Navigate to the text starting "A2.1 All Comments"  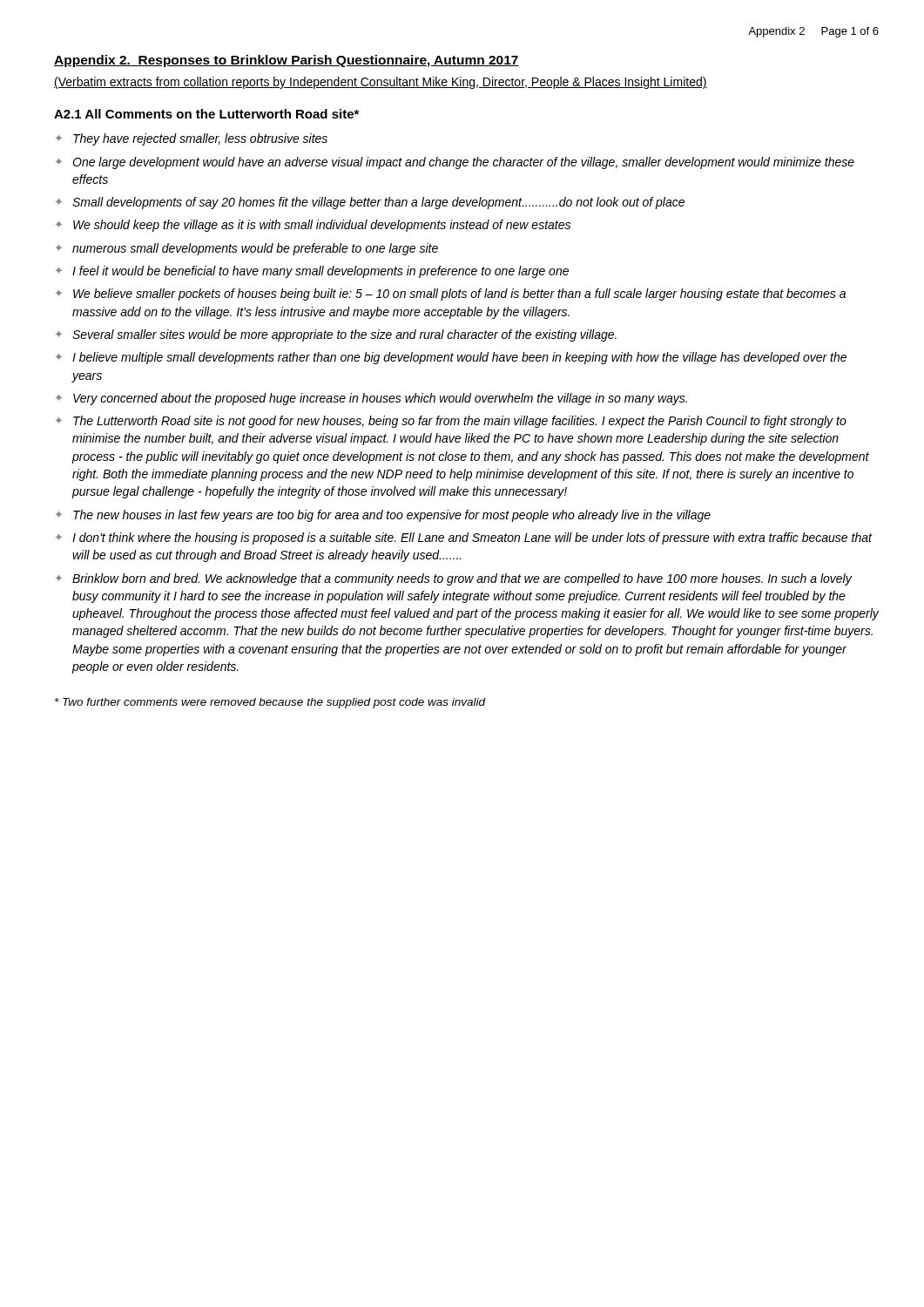coord(207,114)
